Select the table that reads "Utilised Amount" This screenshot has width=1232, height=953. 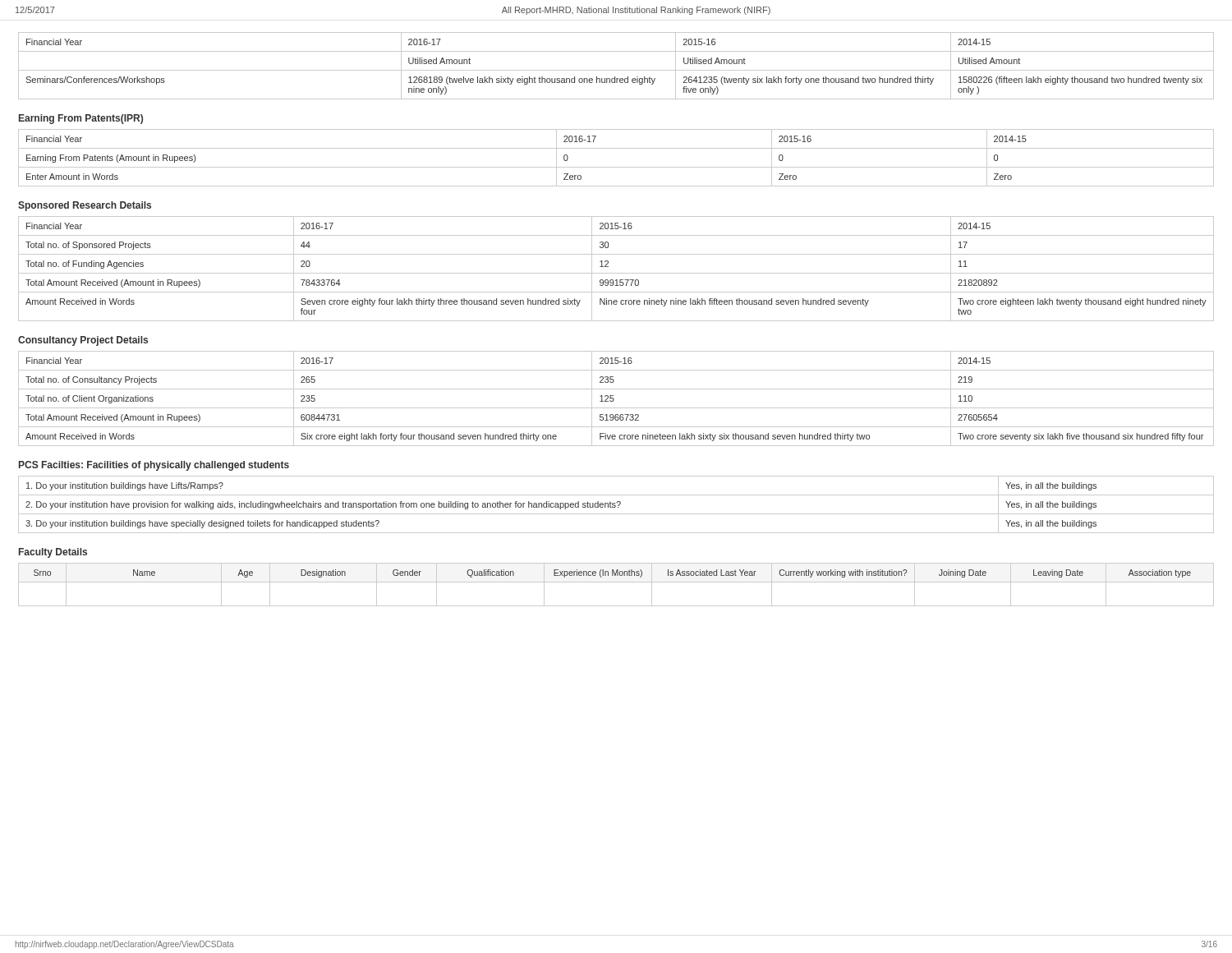click(x=616, y=66)
